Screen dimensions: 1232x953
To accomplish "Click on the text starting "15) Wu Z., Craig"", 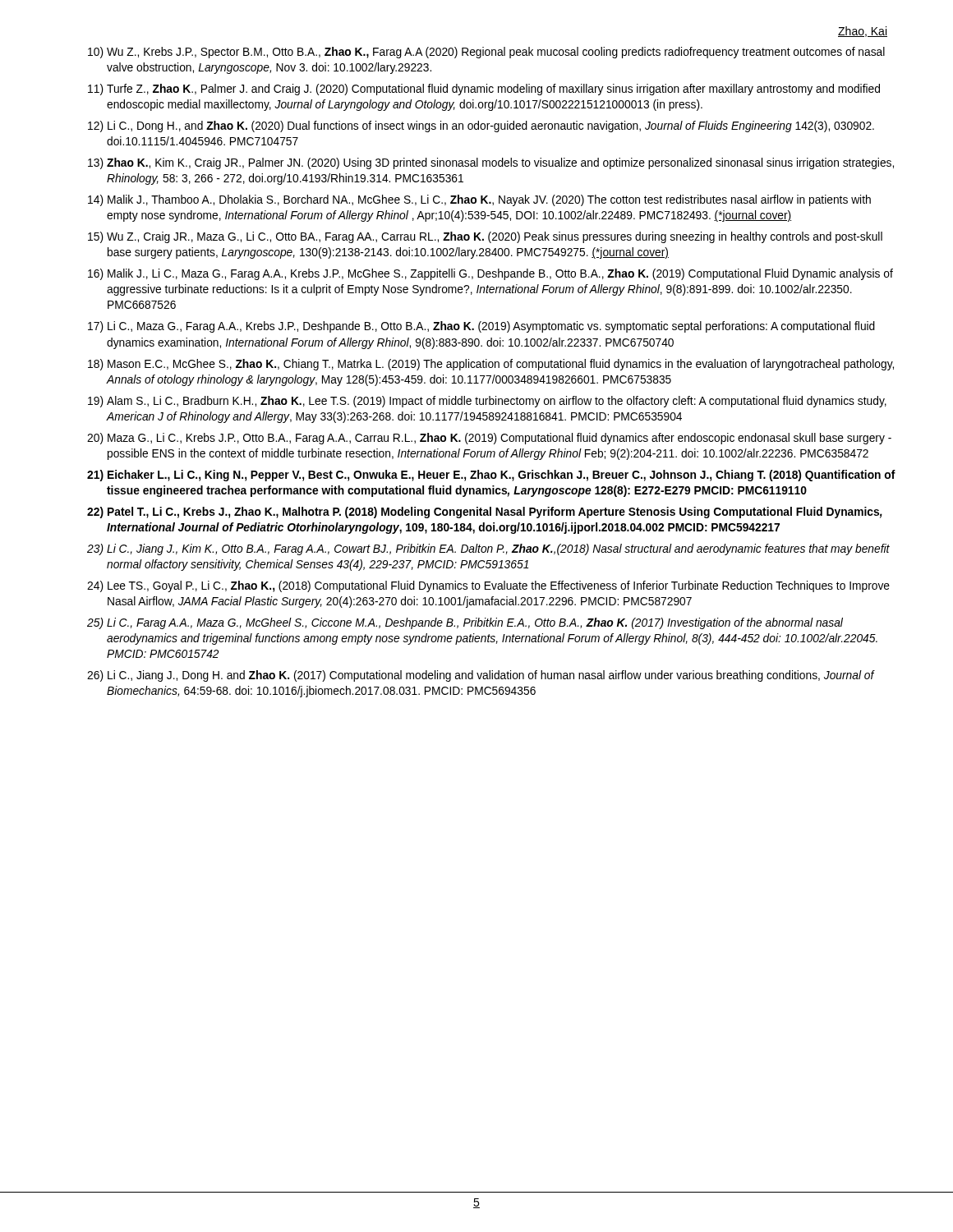I will click(481, 245).
